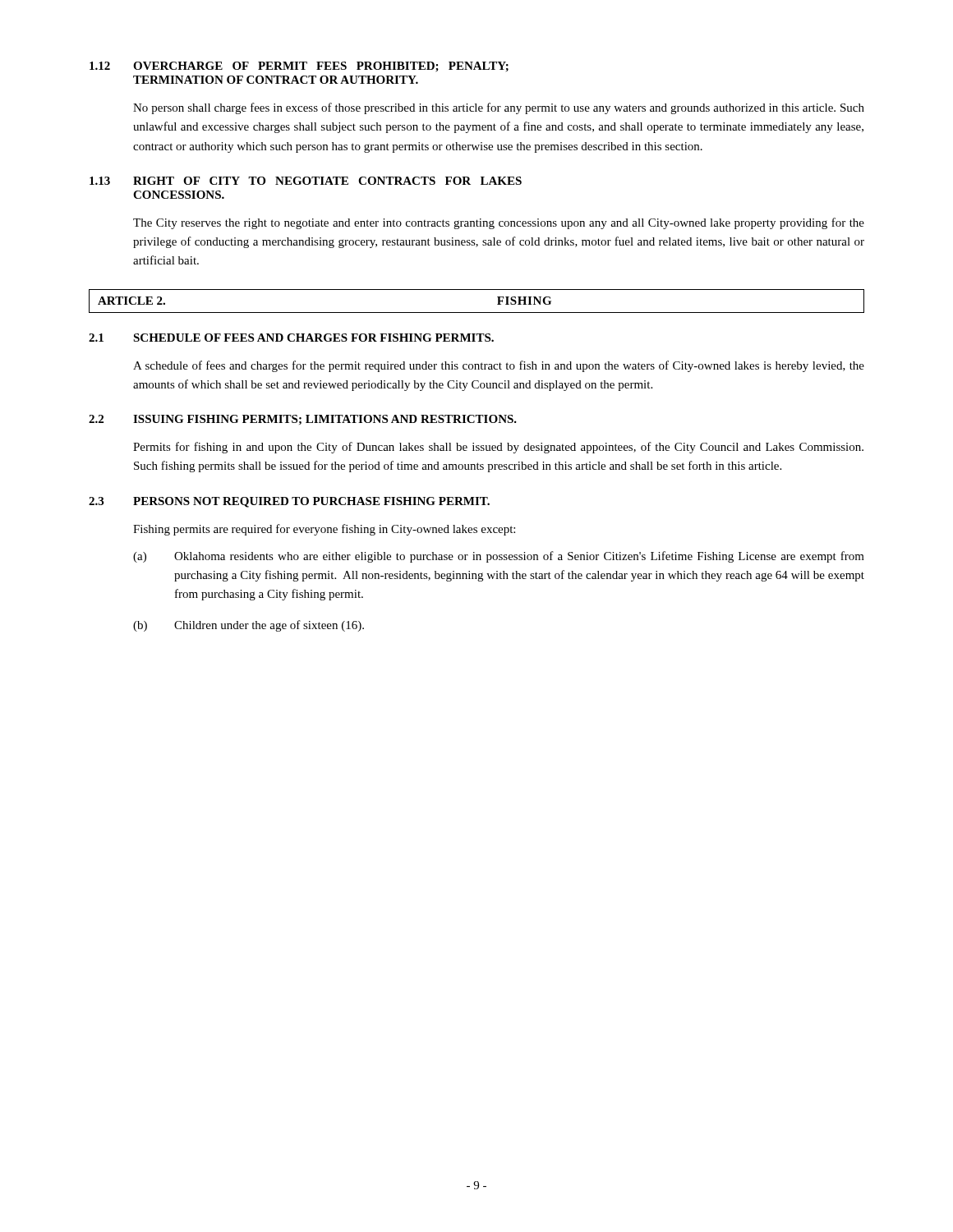The width and height of the screenshot is (953, 1232).
Task: Find the text block starting "2.2 ISSUING FISHING PERMITS; LIMITATIONS AND"
Action: click(x=476, y=419)
